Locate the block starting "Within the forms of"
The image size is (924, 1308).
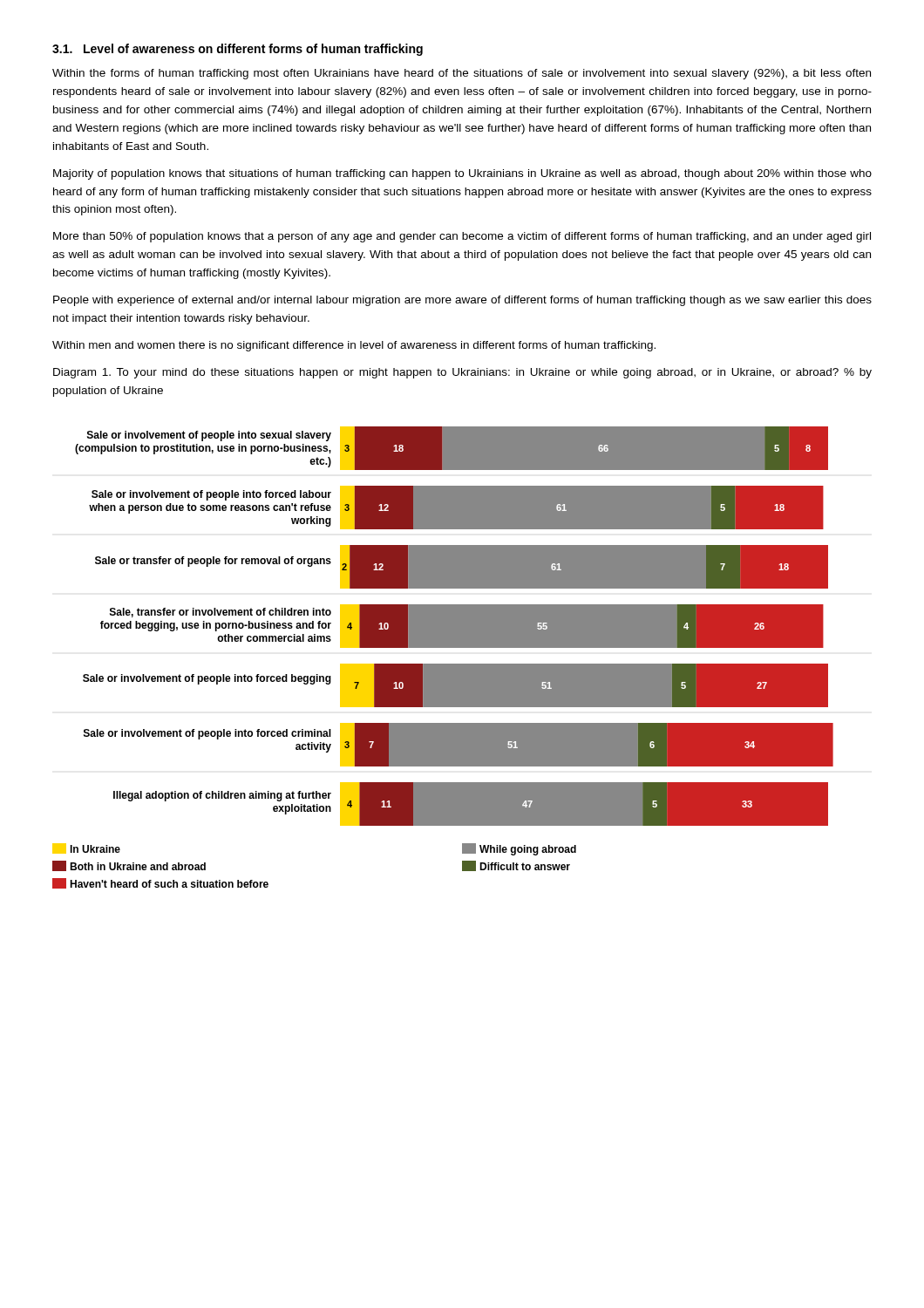tap(462, 109)
